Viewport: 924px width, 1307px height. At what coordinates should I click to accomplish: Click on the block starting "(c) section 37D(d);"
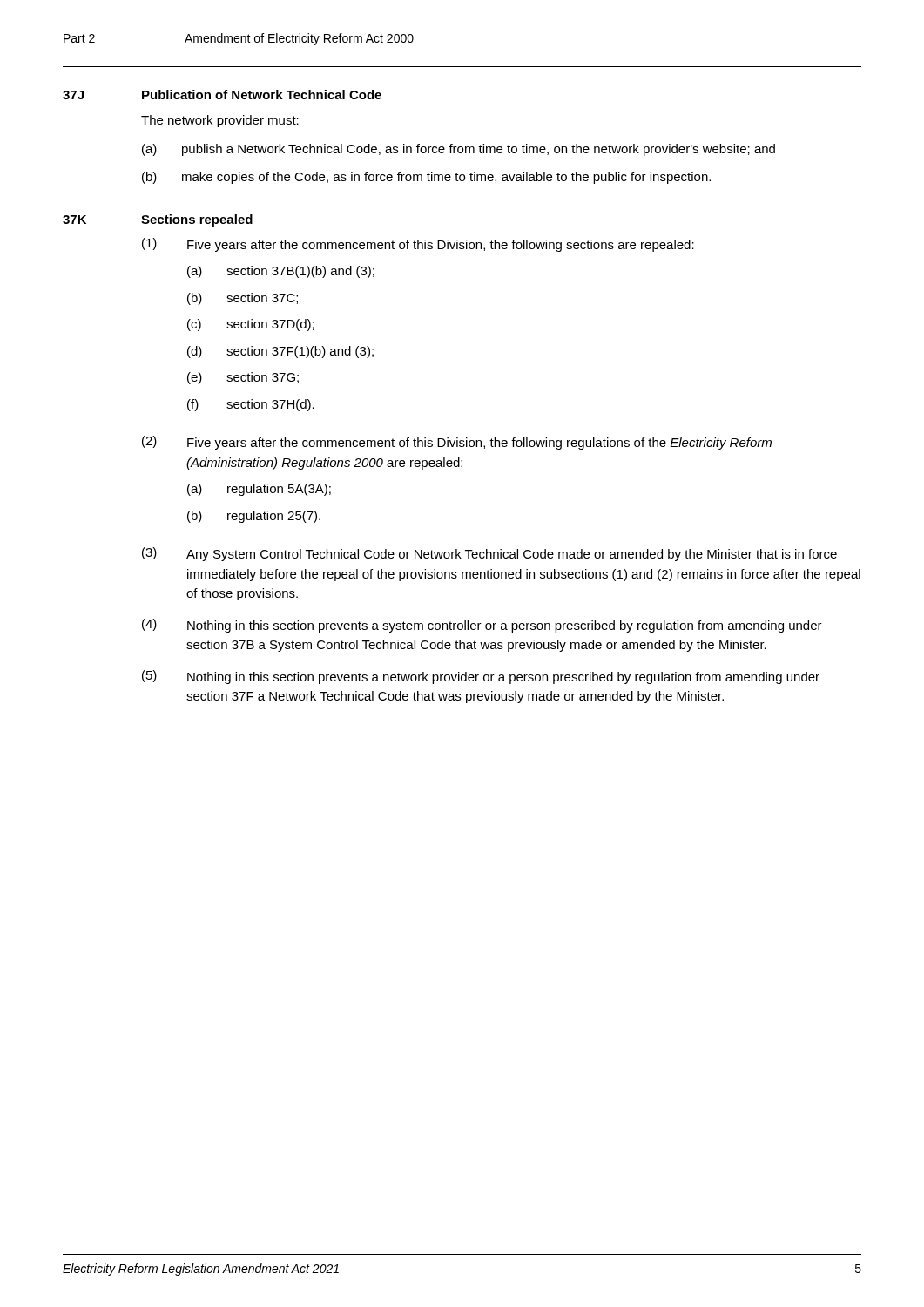[x=251, y=325]
